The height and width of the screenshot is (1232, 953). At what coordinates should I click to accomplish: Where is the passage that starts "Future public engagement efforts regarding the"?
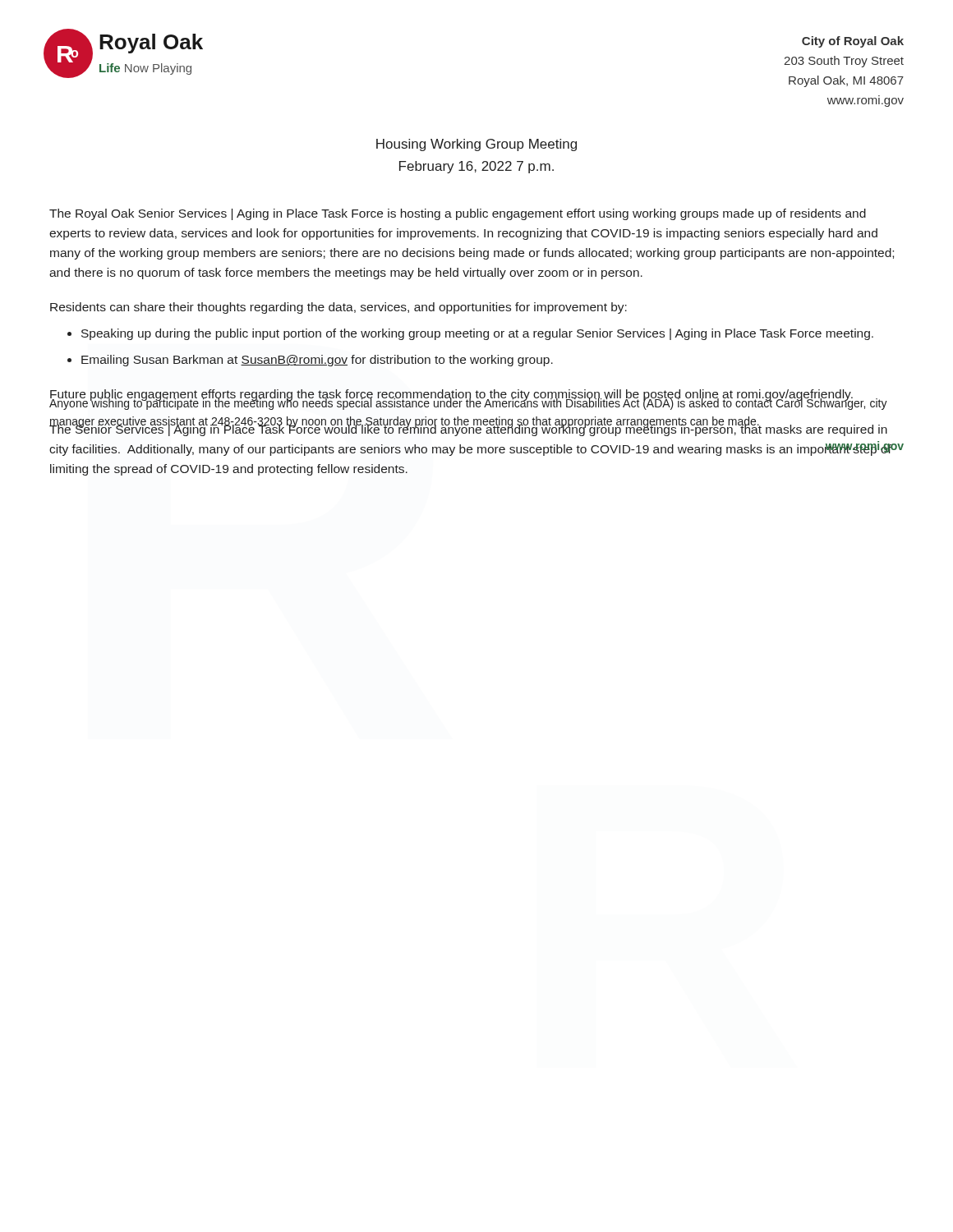tap(451, 394)
